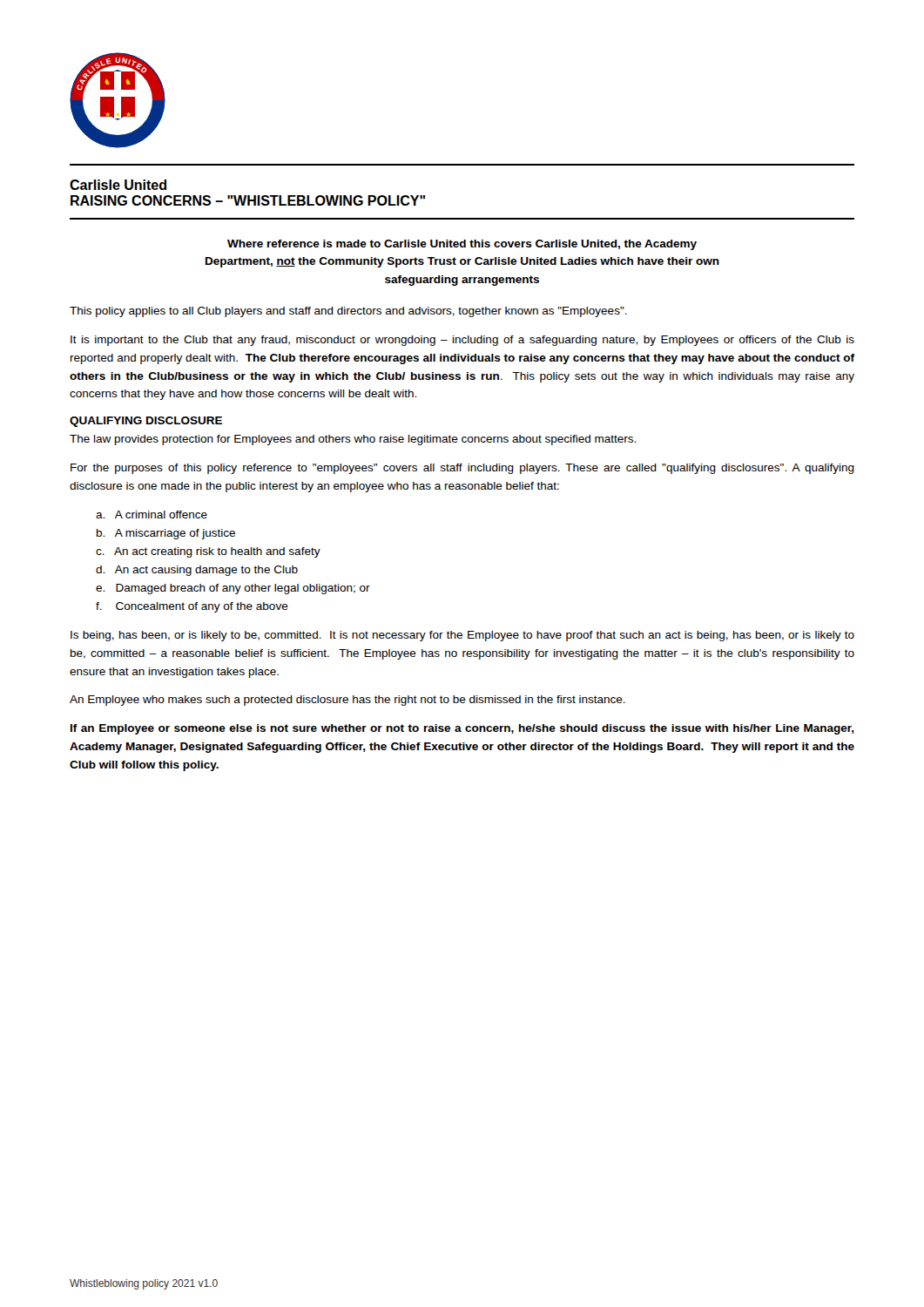Point to the region starting "The law provides protection for Employees"

tap(353, 439)
